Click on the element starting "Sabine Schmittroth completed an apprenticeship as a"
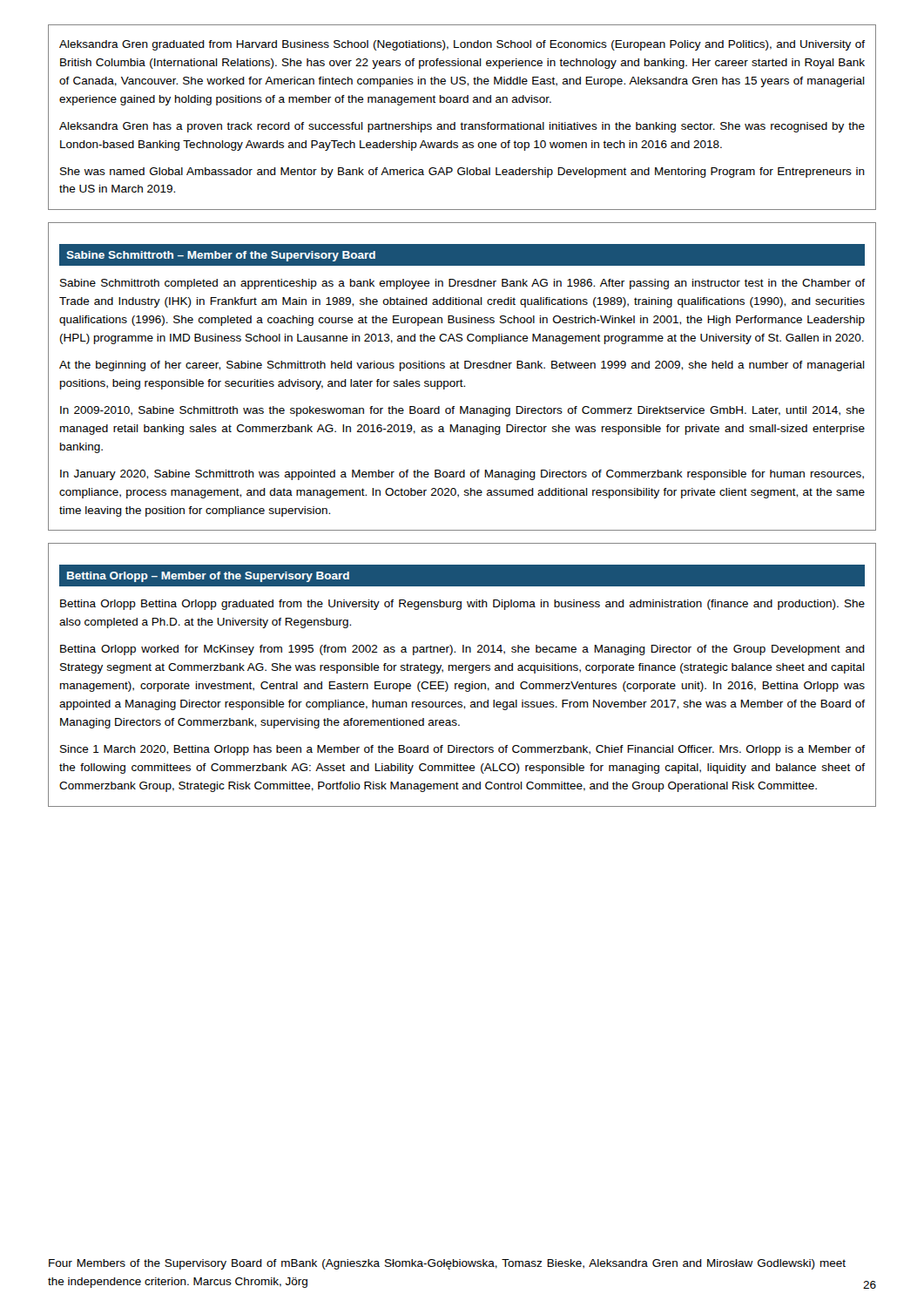The image size is (924, 1307). click(x=462, y=310)
